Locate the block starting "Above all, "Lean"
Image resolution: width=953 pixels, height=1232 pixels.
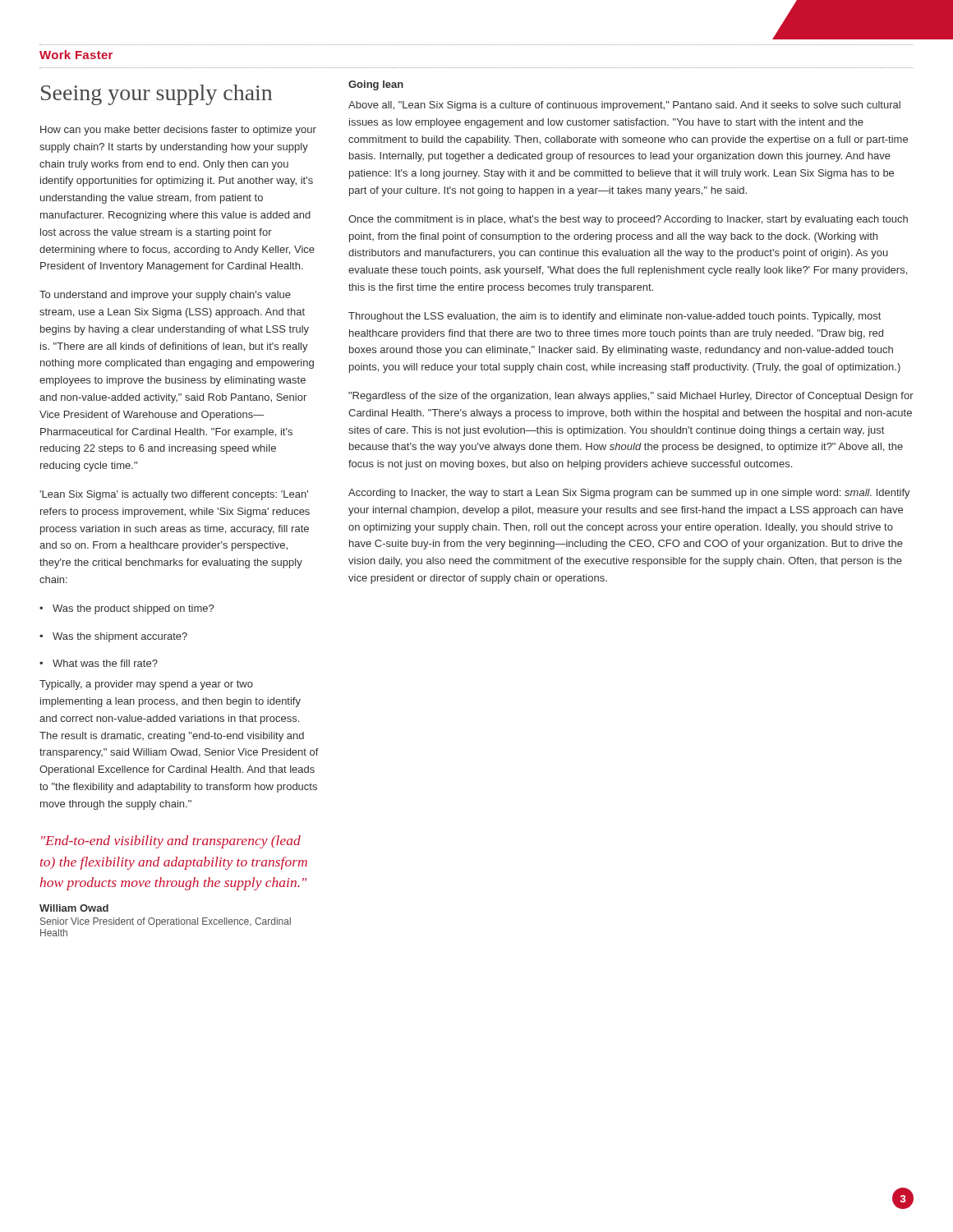631,148
